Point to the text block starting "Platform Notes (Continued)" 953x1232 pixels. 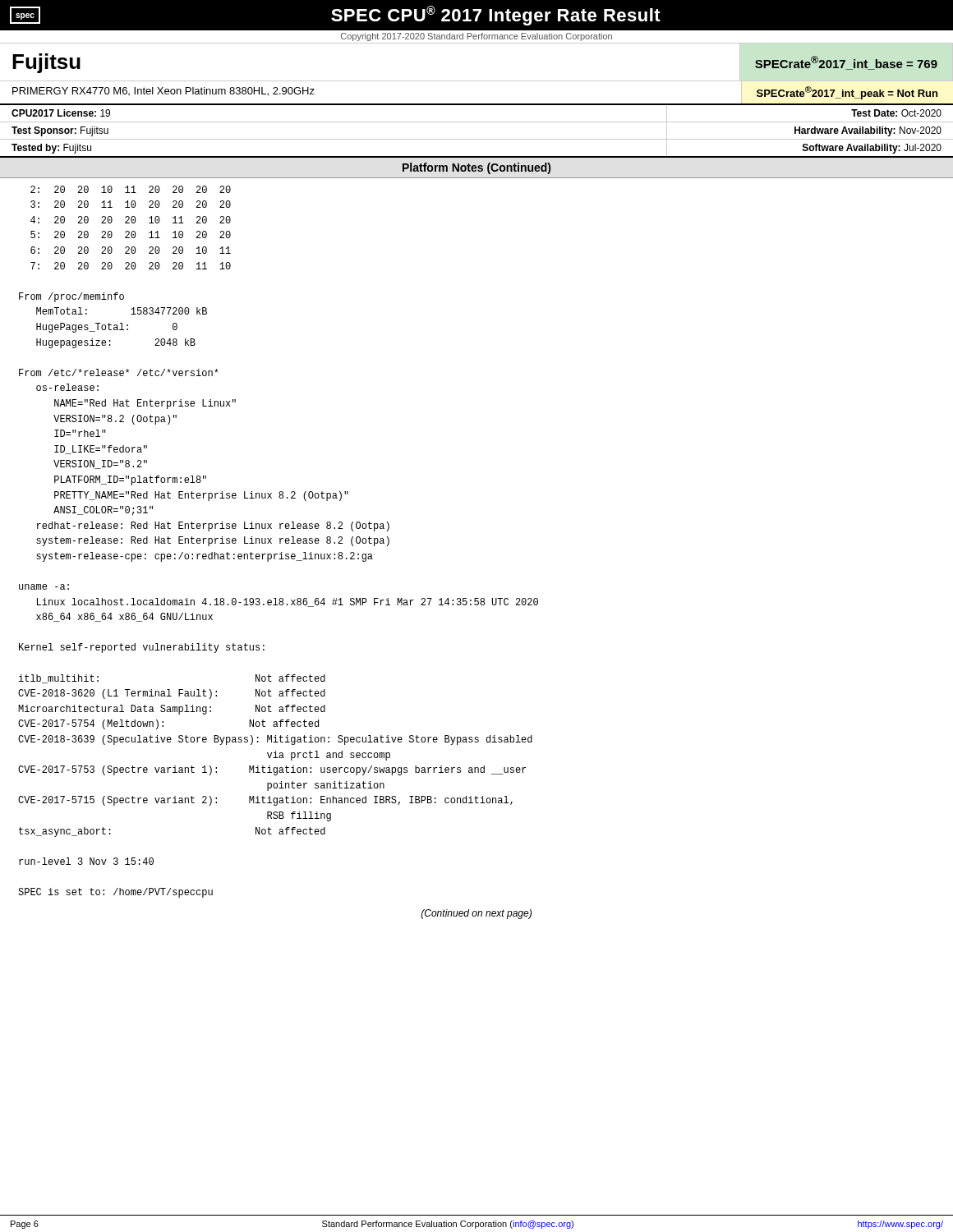tap(476, 167)
